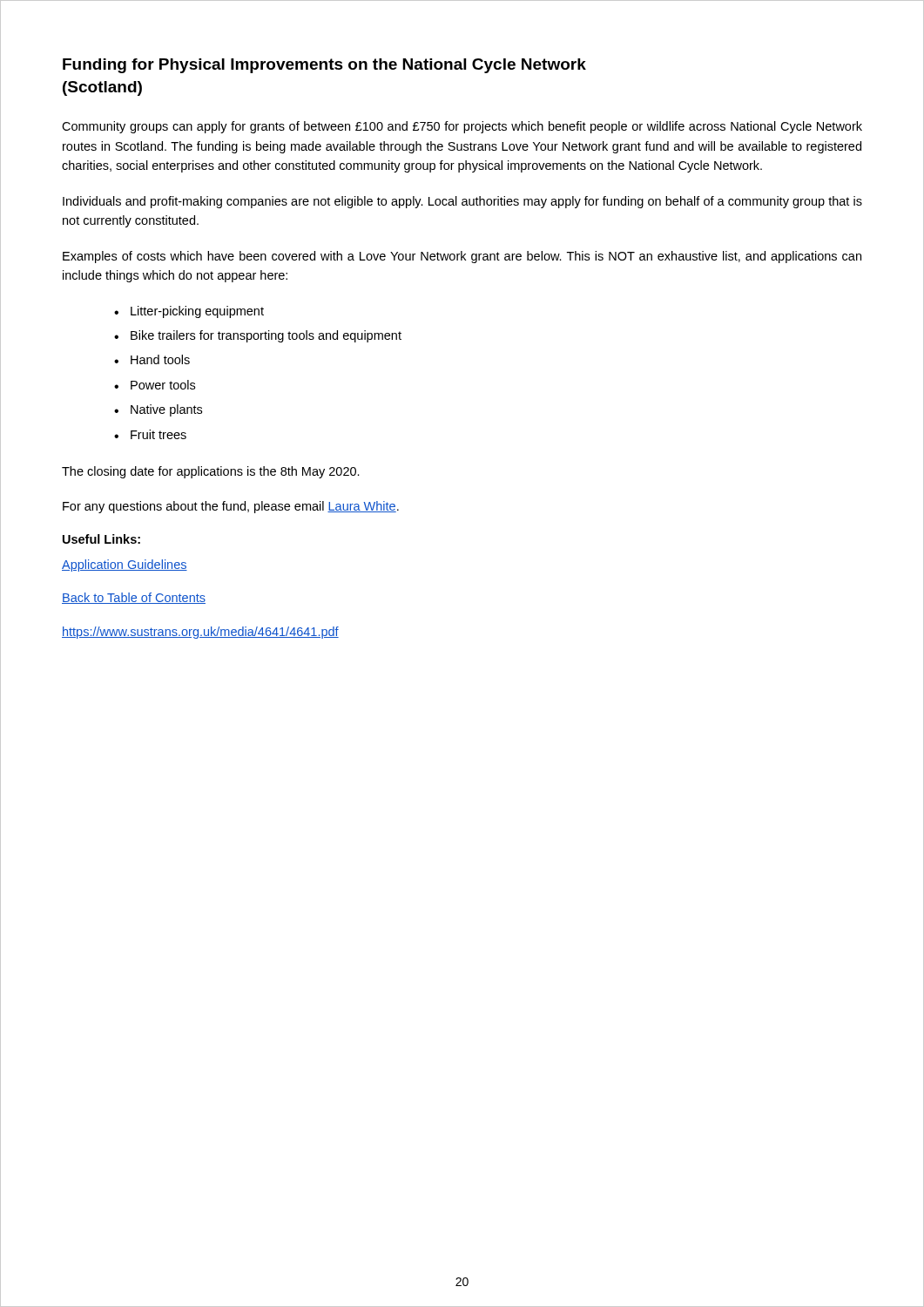The height and width of the screenshot is (1307, 924).
Task: Select the list item that says "•Hand tools"
Action: pyautogui.click(x=152, y=361)
